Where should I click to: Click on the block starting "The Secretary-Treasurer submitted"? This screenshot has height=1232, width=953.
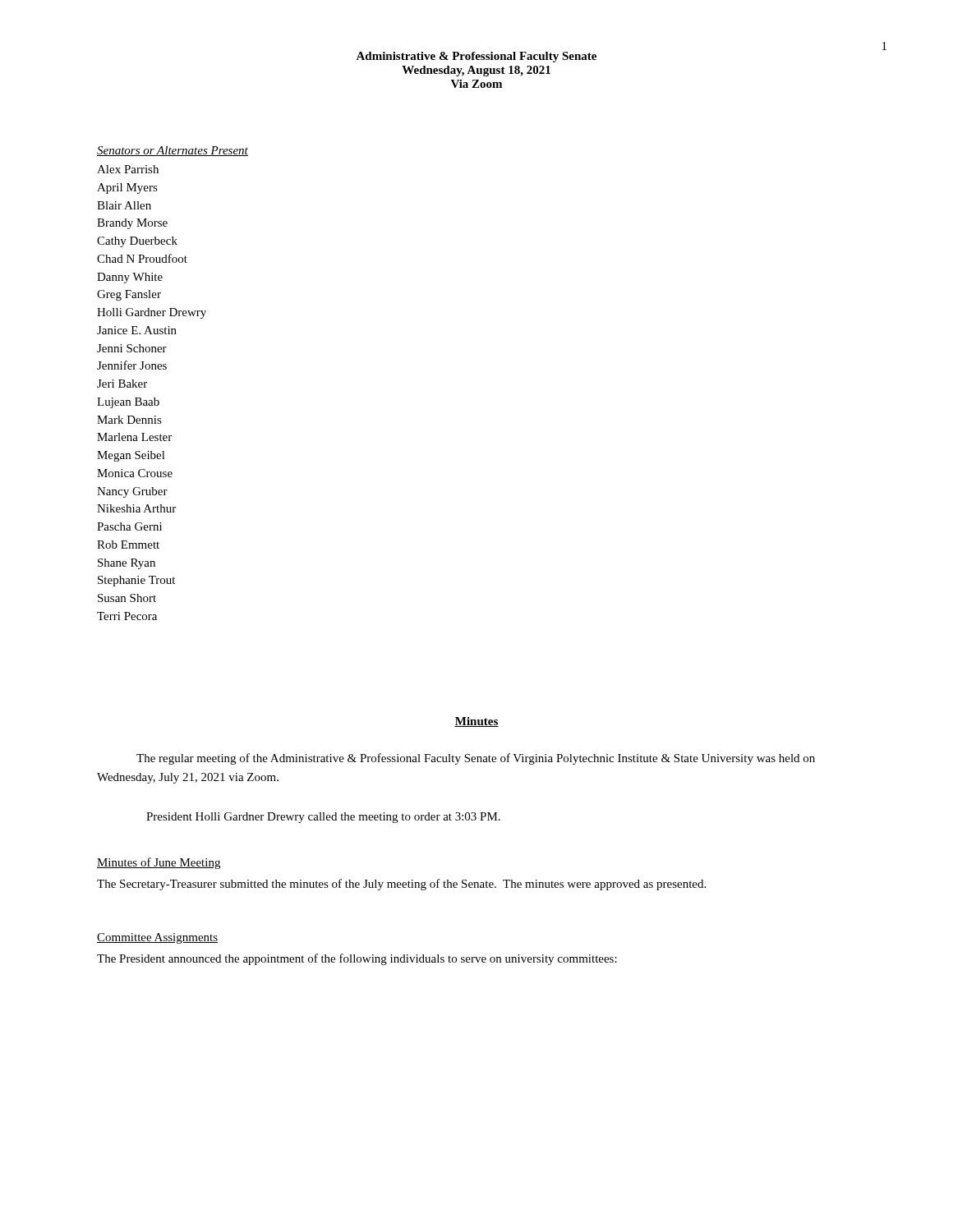pos(476,884)
